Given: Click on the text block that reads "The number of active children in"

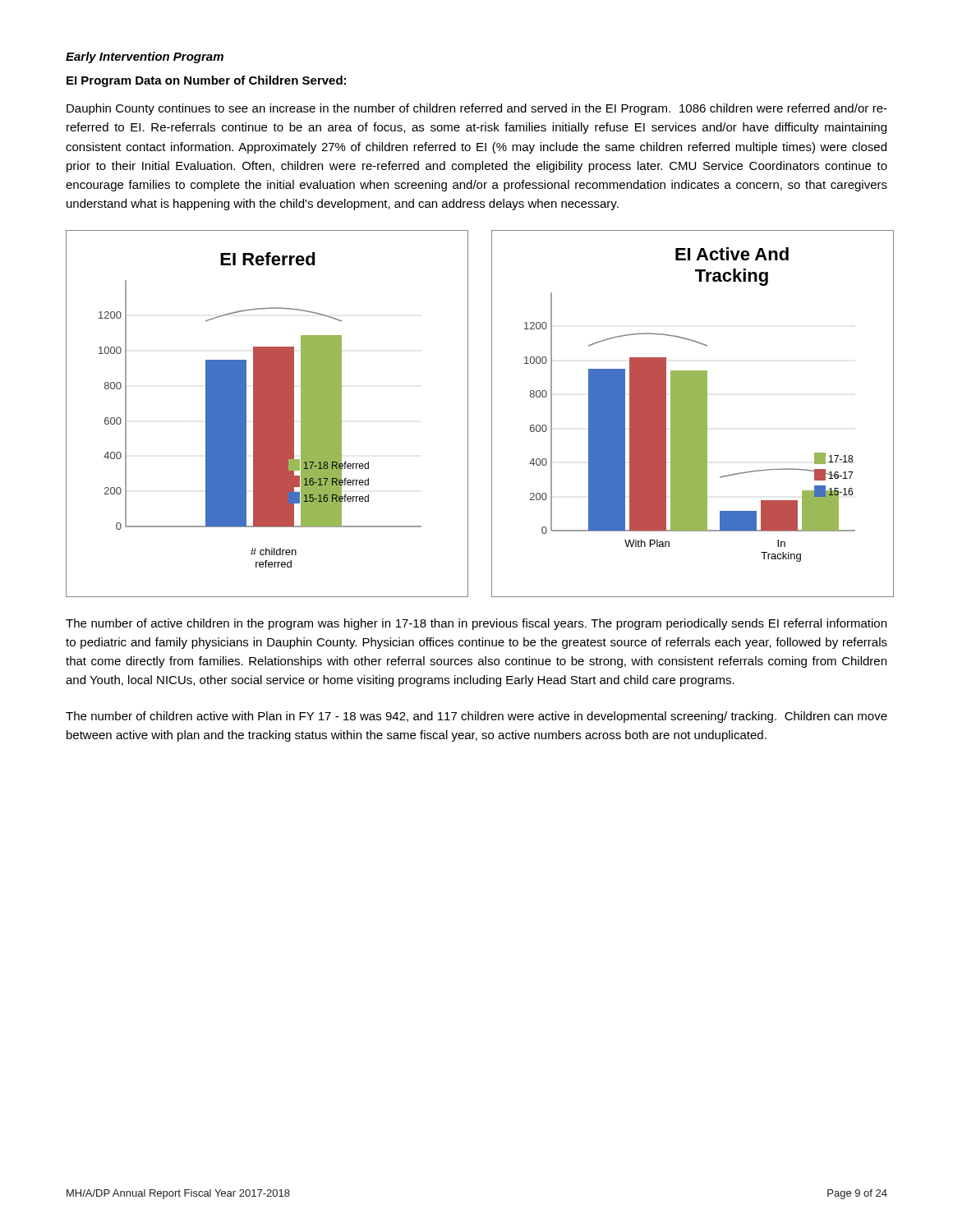Looking at the screenshot, I should (476, 651).
